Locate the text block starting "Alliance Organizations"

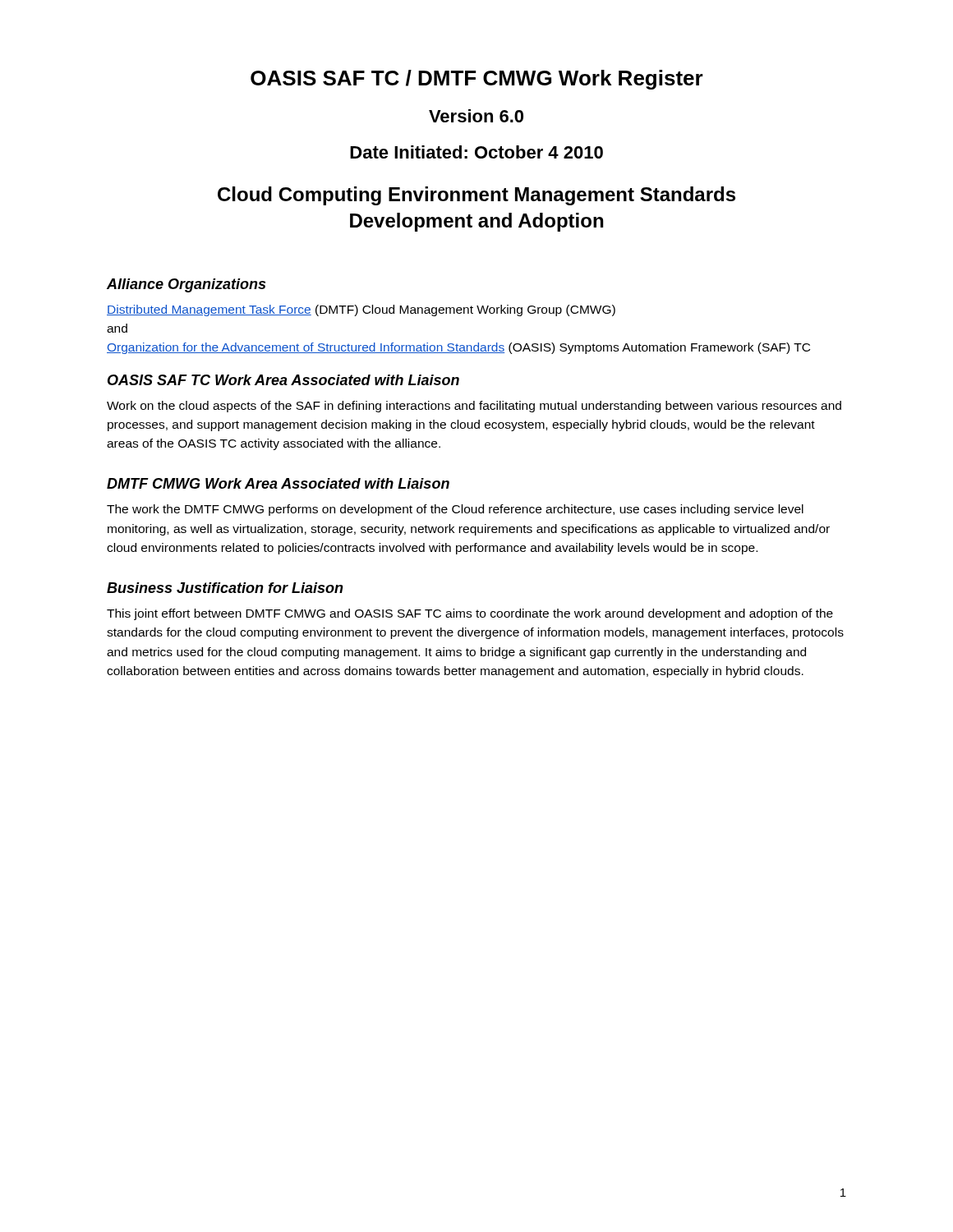[x=186, y=285]
